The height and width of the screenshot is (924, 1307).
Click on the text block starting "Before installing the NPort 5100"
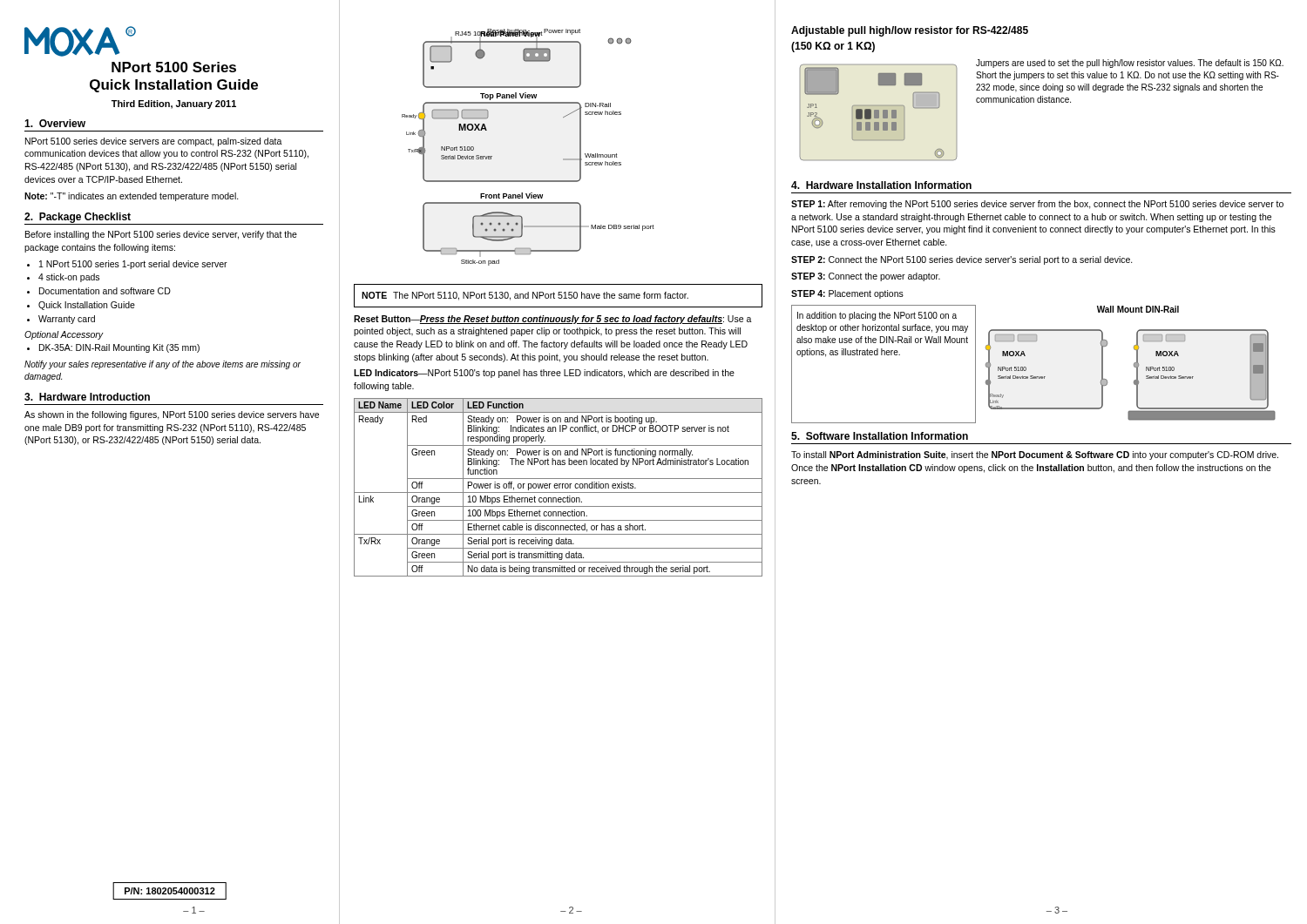161,241
